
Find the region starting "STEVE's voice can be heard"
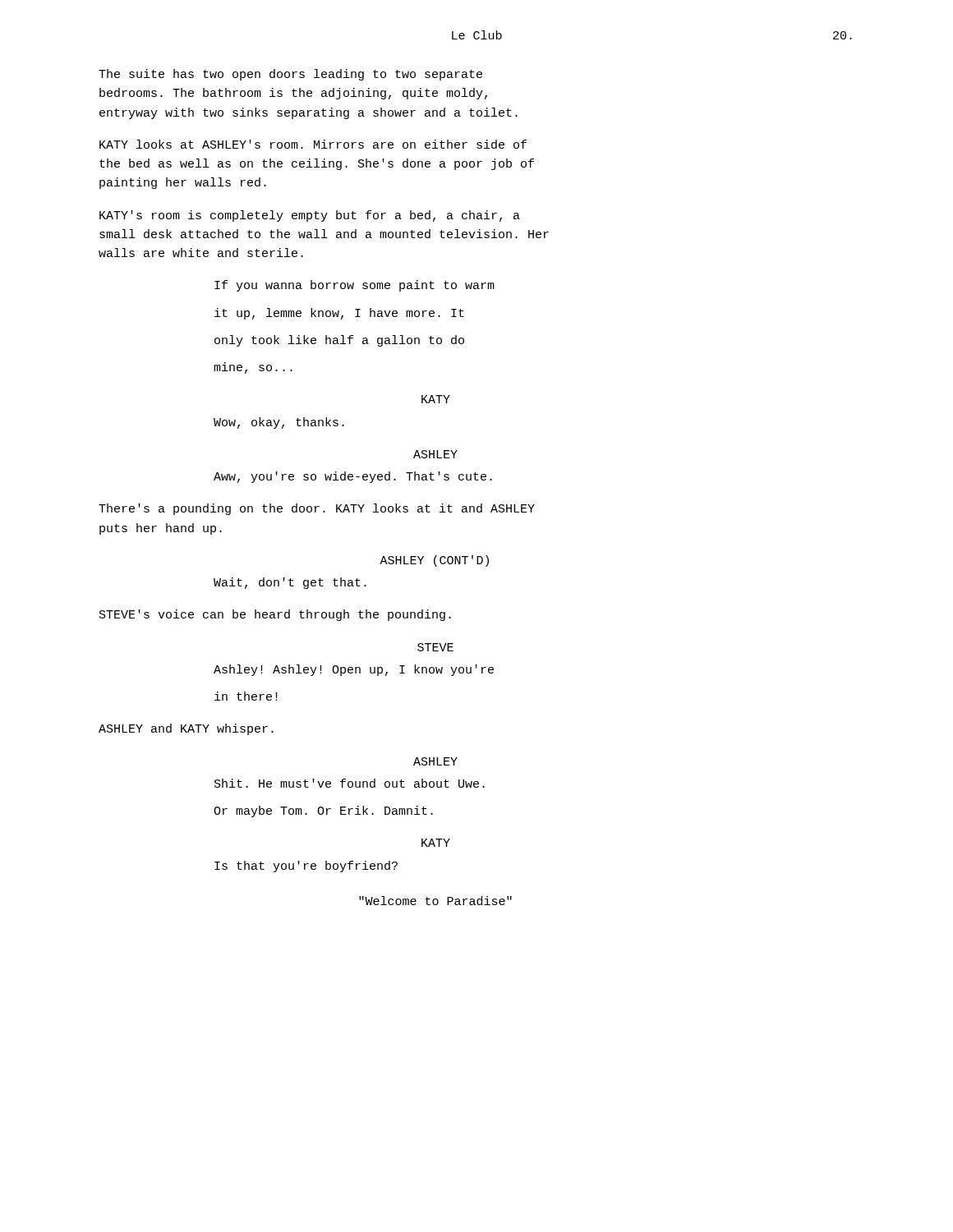coord(276,616)
